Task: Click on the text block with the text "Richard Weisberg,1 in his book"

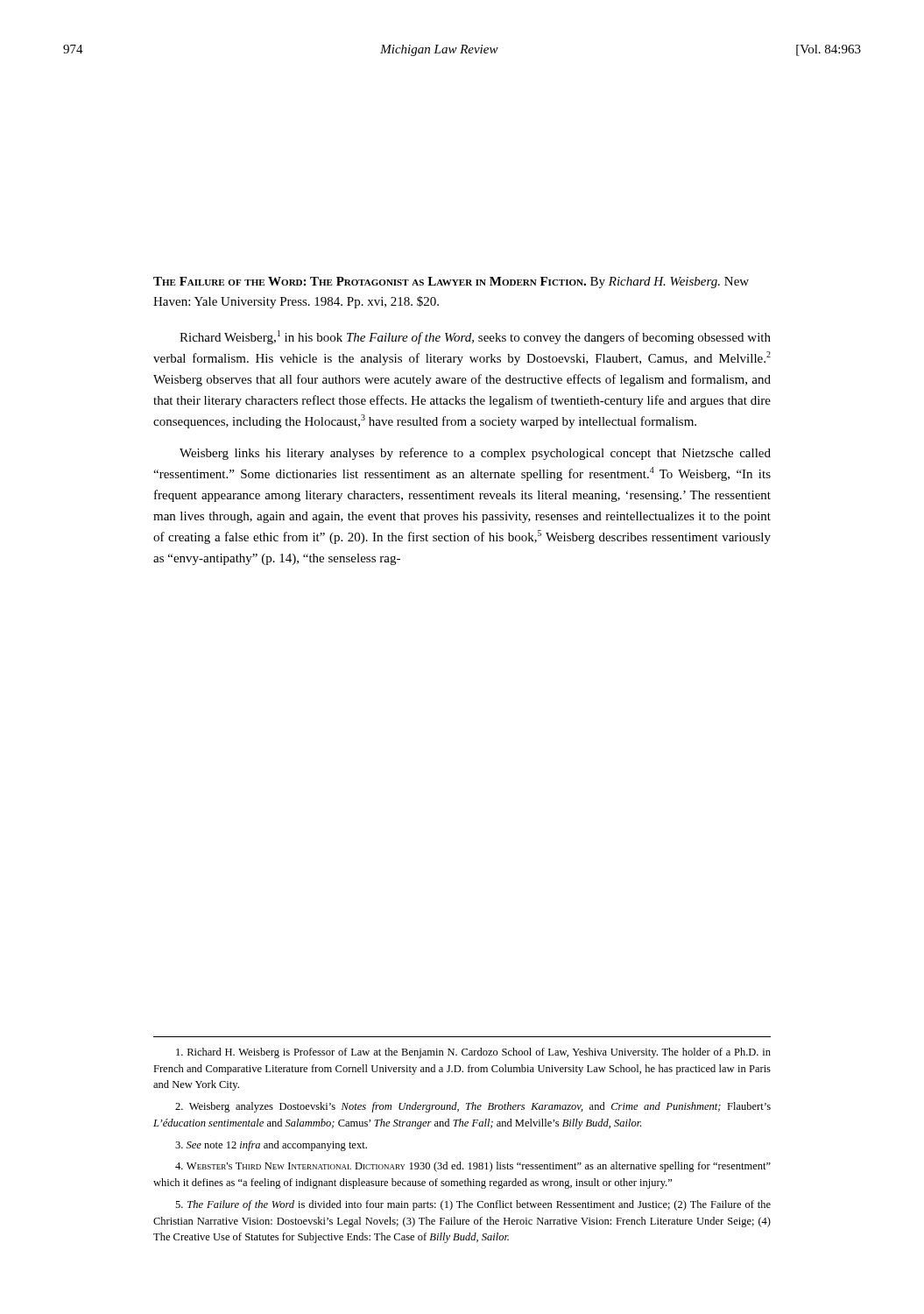Action: tap(462, 448)
